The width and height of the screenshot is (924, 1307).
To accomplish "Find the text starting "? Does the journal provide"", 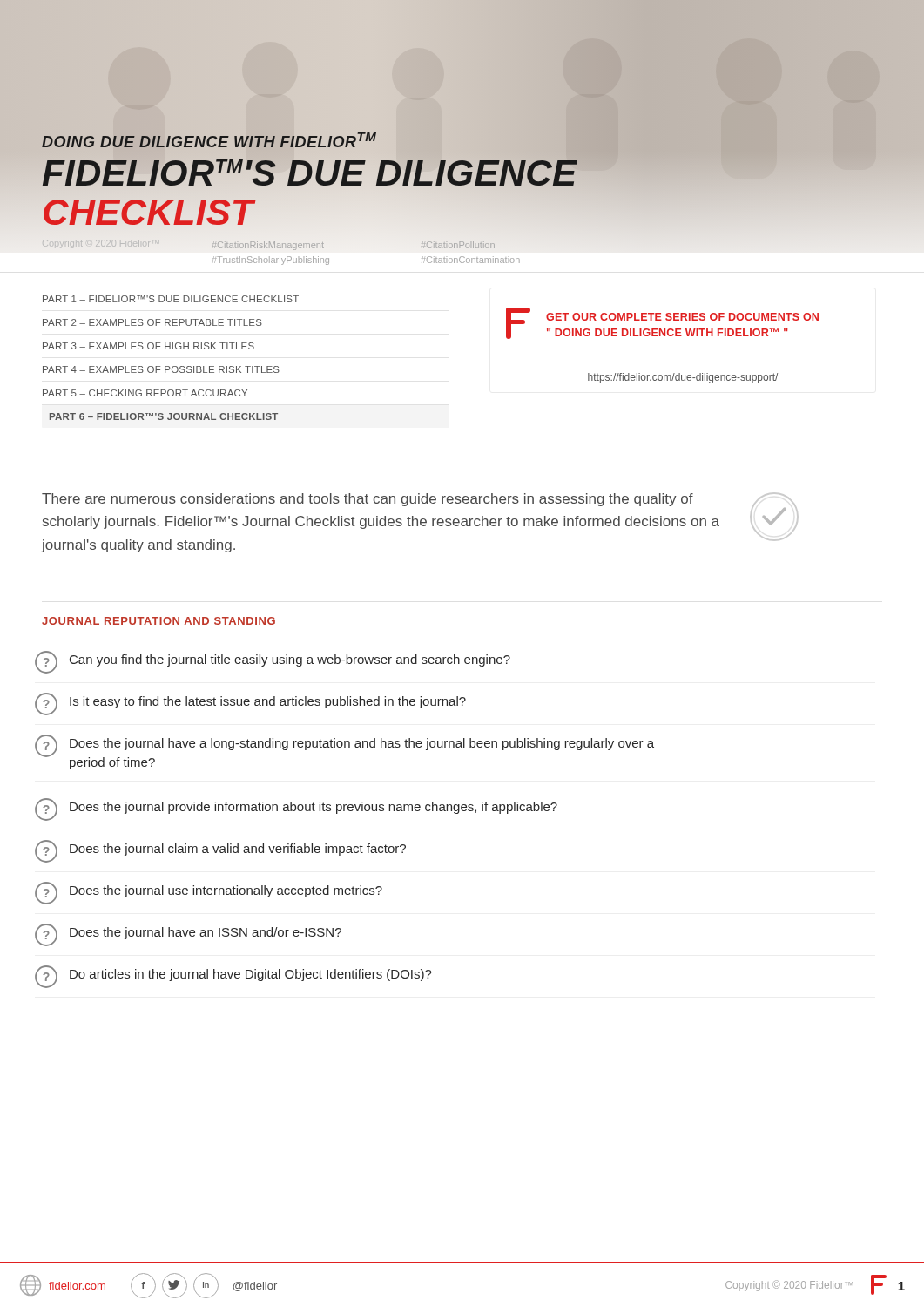I will pyautogui.click(x=296, y=809).
